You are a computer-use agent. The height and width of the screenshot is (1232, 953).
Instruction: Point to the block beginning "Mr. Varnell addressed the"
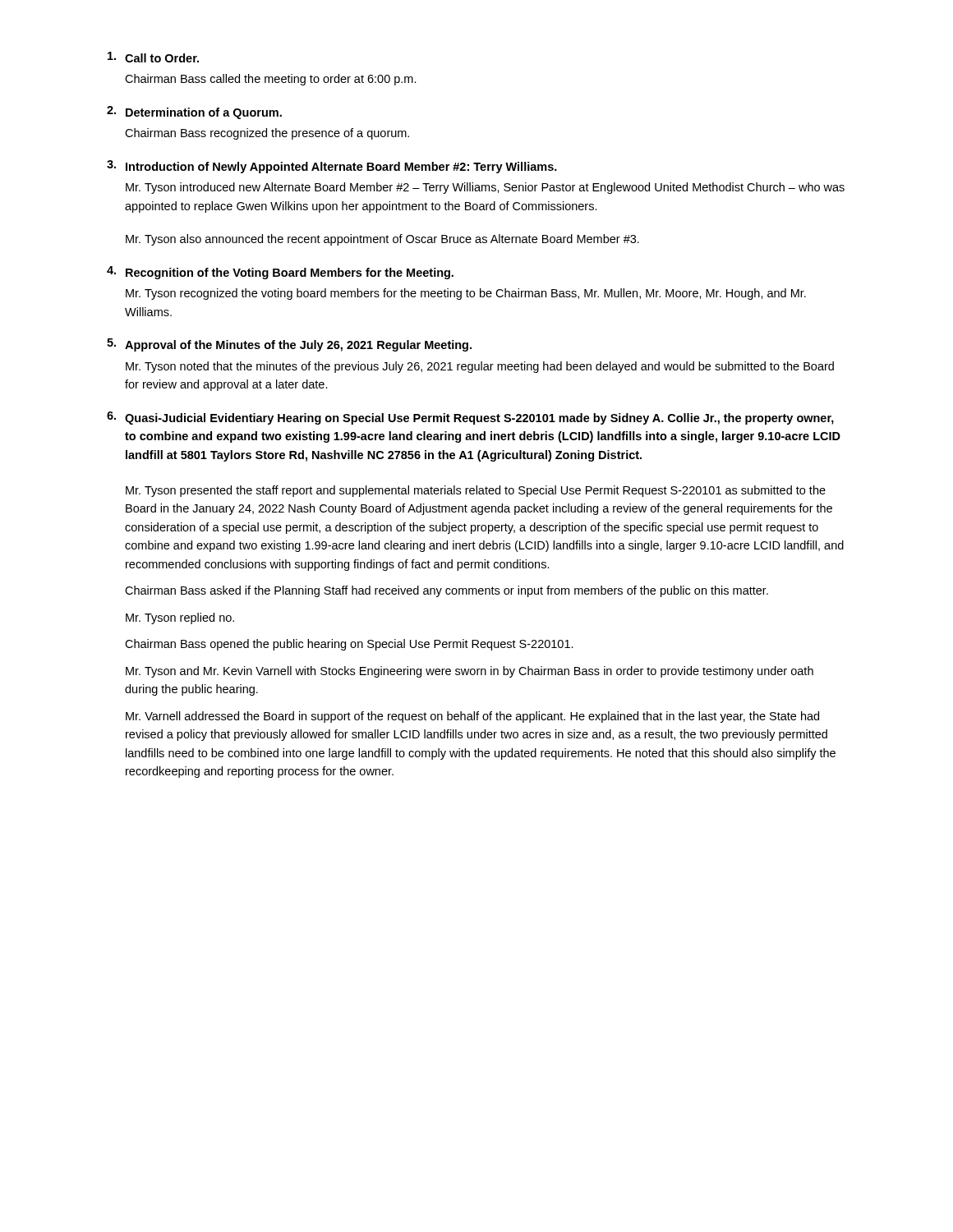[x=480, y=744]
